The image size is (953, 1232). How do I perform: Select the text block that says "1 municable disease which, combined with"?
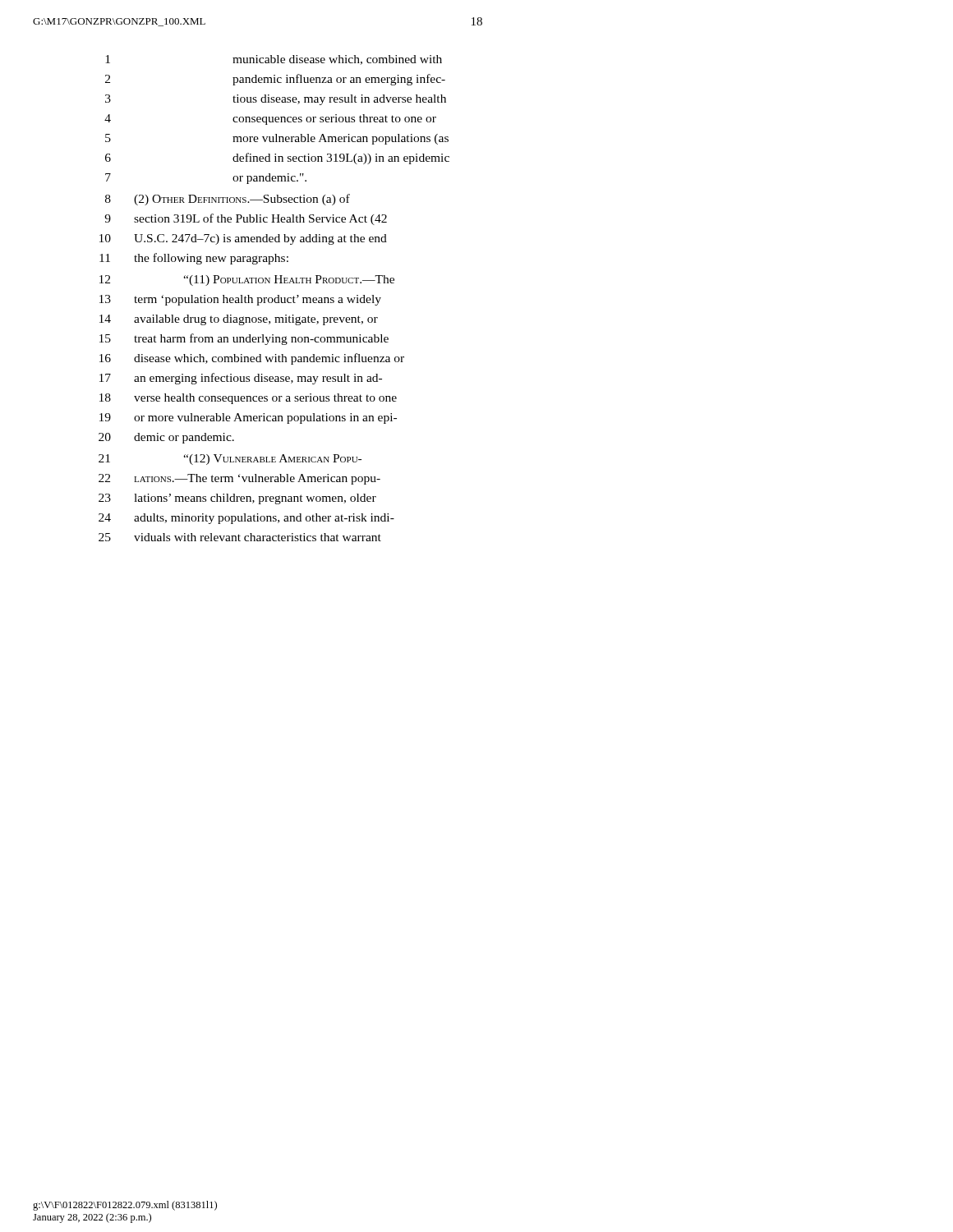[x=274, y=60]
